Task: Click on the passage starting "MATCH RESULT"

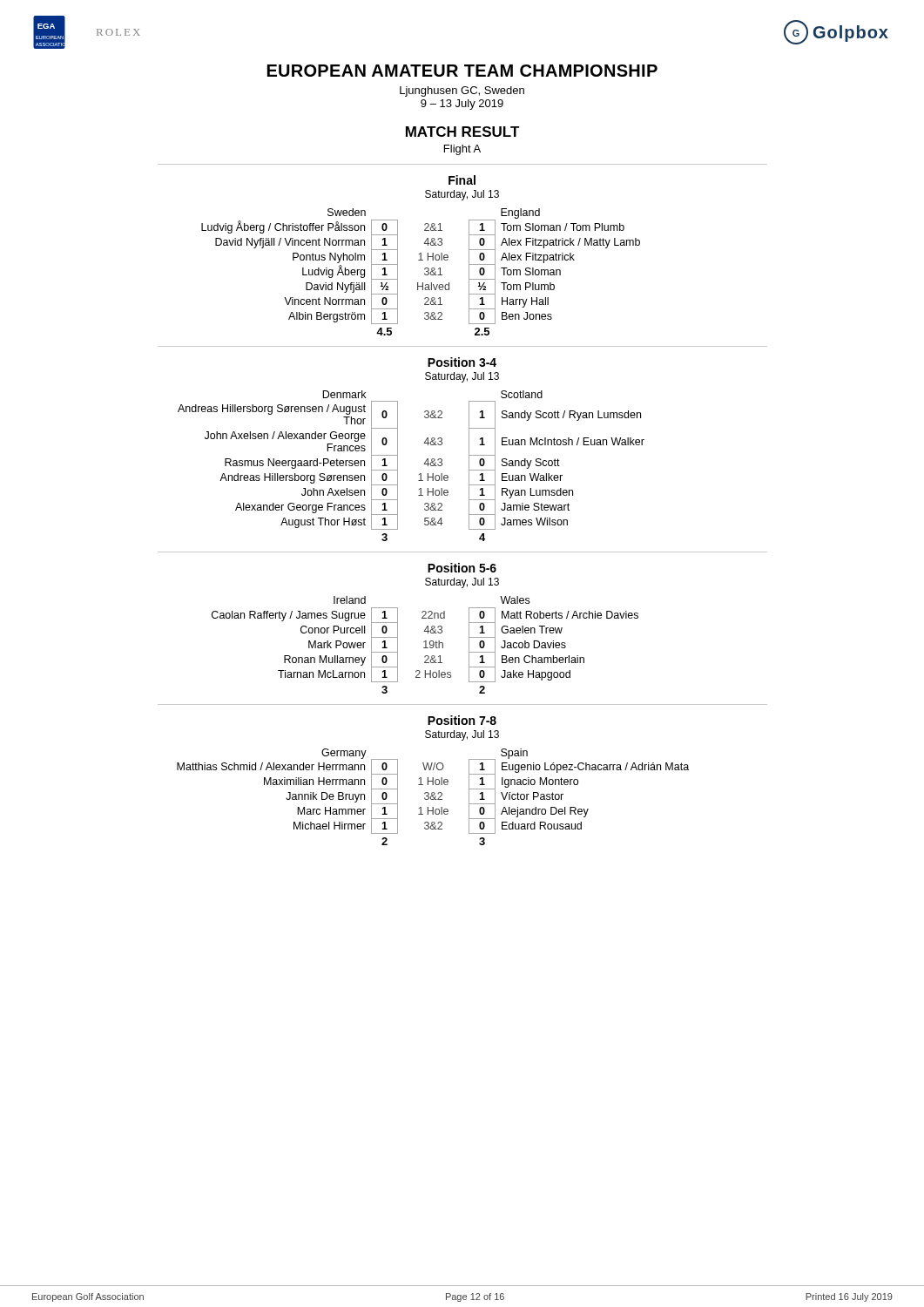Action: (x=462, y=132)
